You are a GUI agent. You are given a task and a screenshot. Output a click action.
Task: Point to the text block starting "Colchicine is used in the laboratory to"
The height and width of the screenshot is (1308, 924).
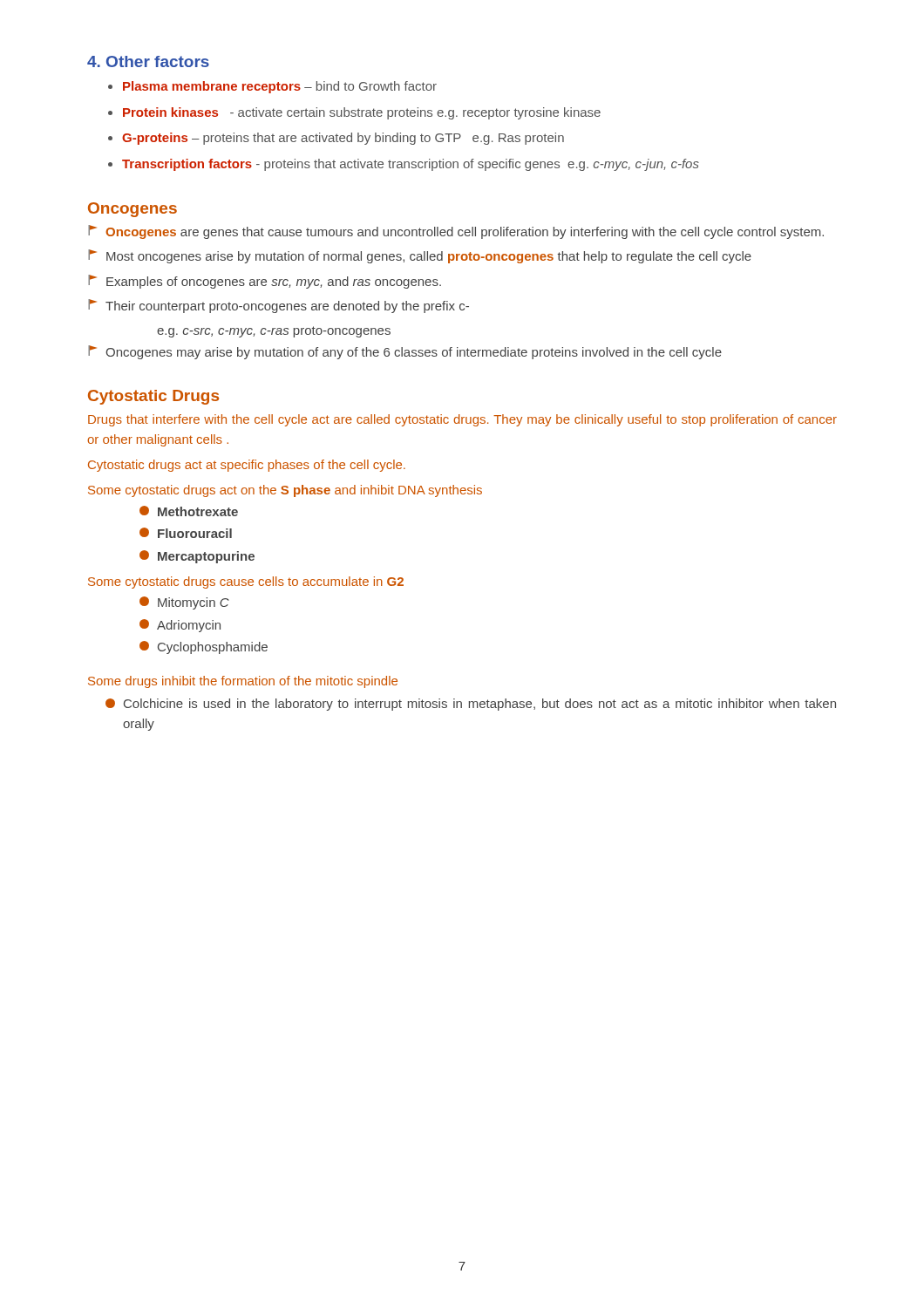(471, 713)
